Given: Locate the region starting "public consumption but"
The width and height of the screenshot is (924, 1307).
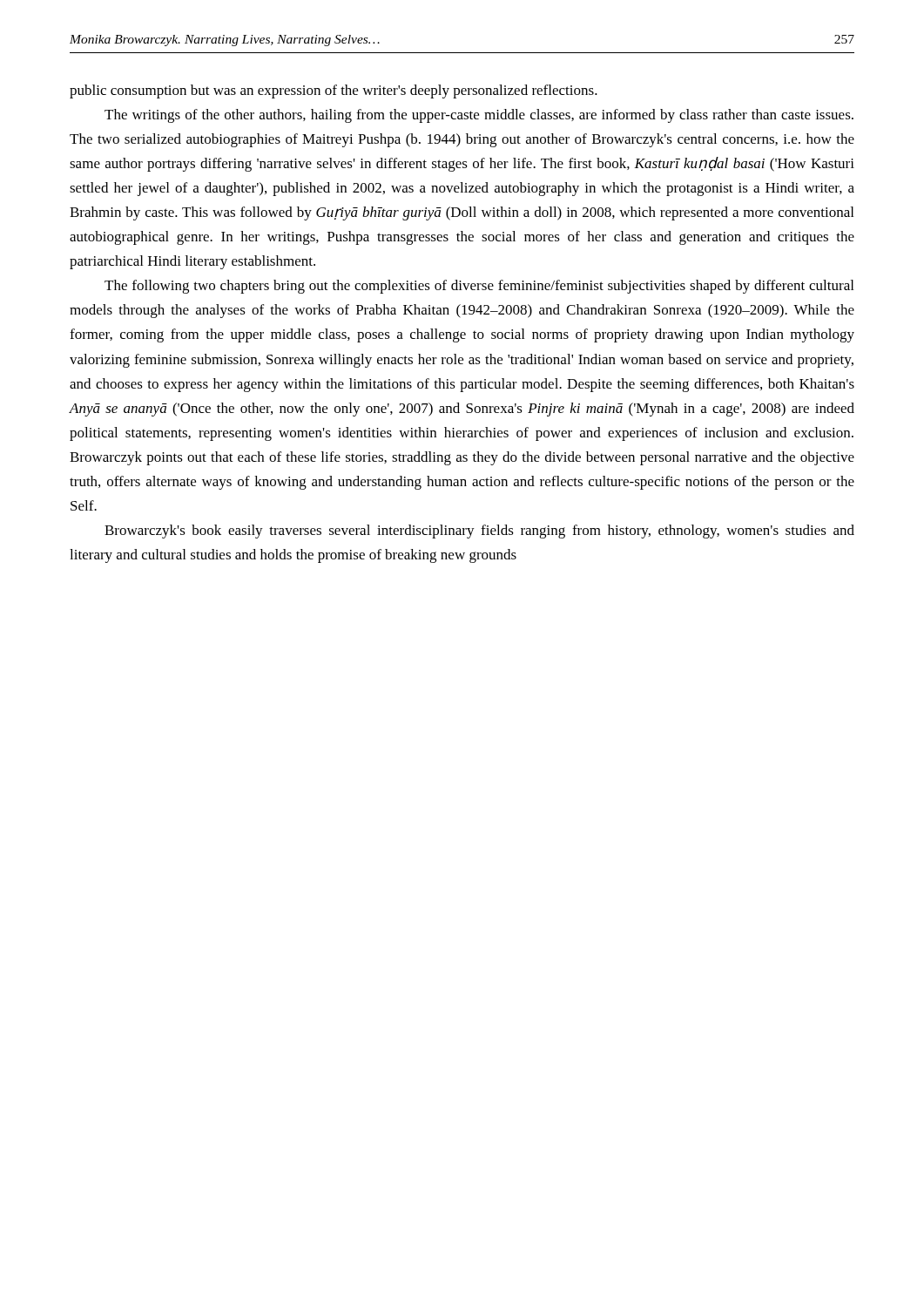Looking at the screenshot, I should (x=462, y=323).
